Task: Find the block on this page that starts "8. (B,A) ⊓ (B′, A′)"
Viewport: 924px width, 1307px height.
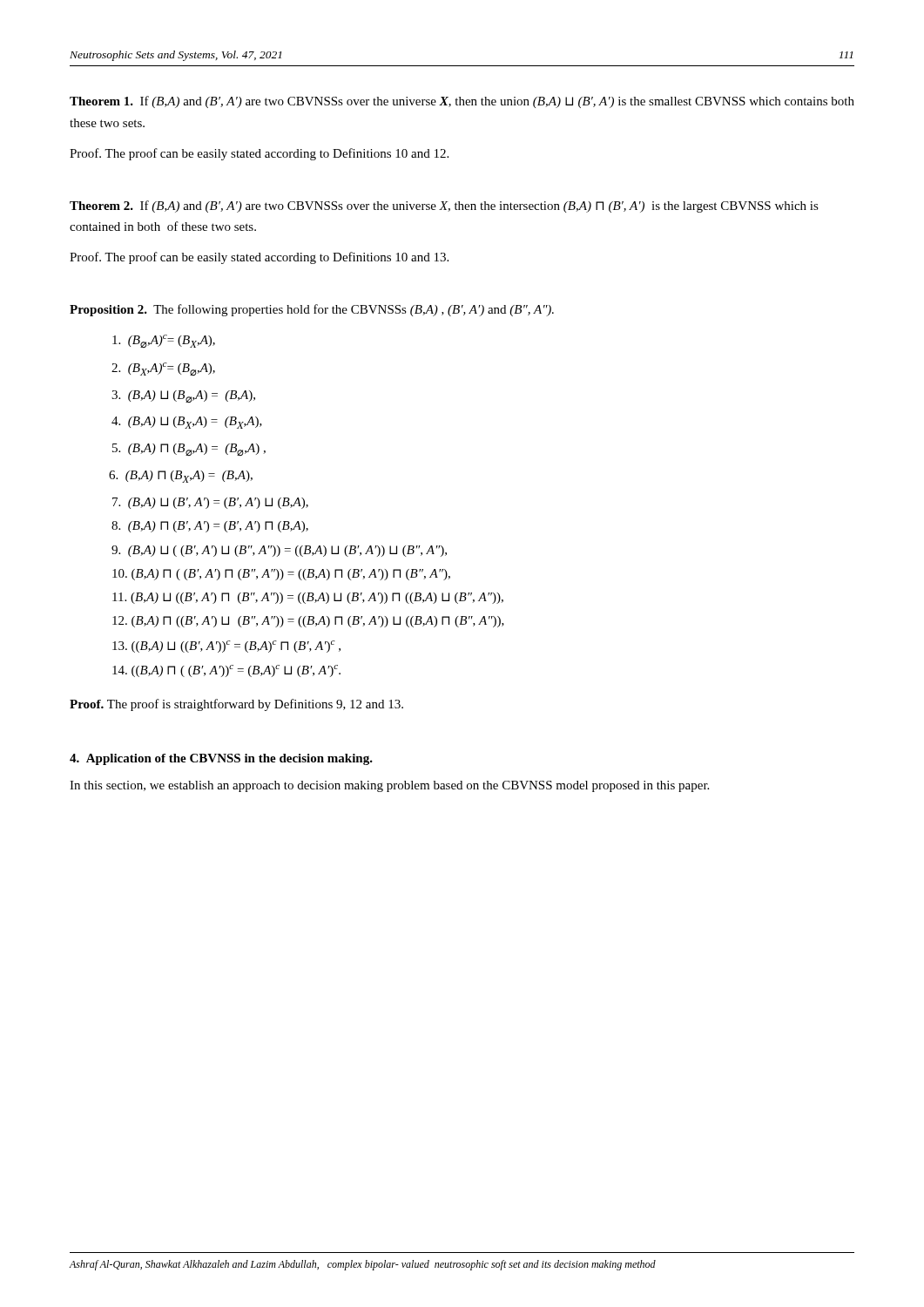Action: (210, 526)
